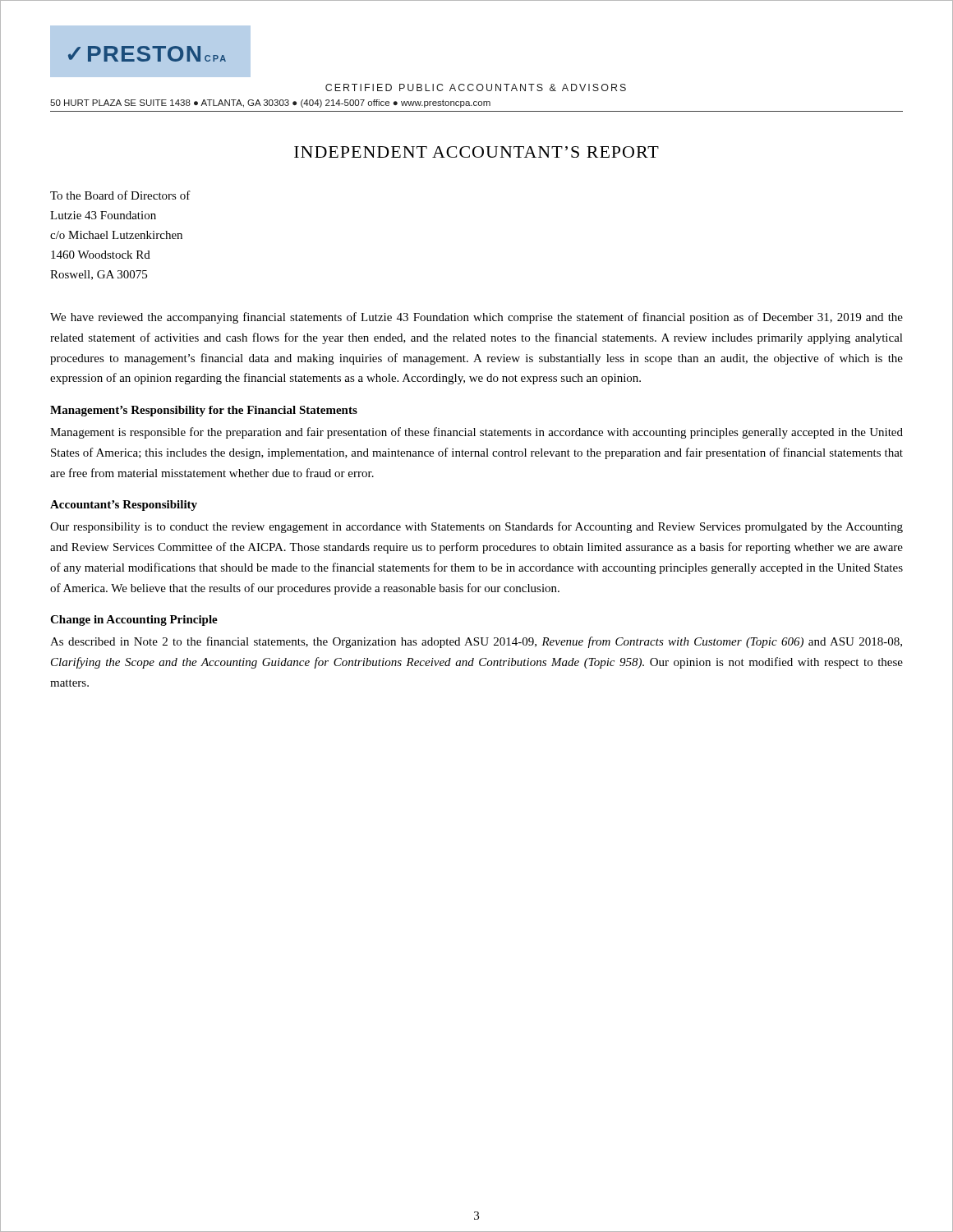Point to the block beginning "Our responsibility is to conduct the review engagement"
Screen dimensions: 1232x953
(476, 557)
